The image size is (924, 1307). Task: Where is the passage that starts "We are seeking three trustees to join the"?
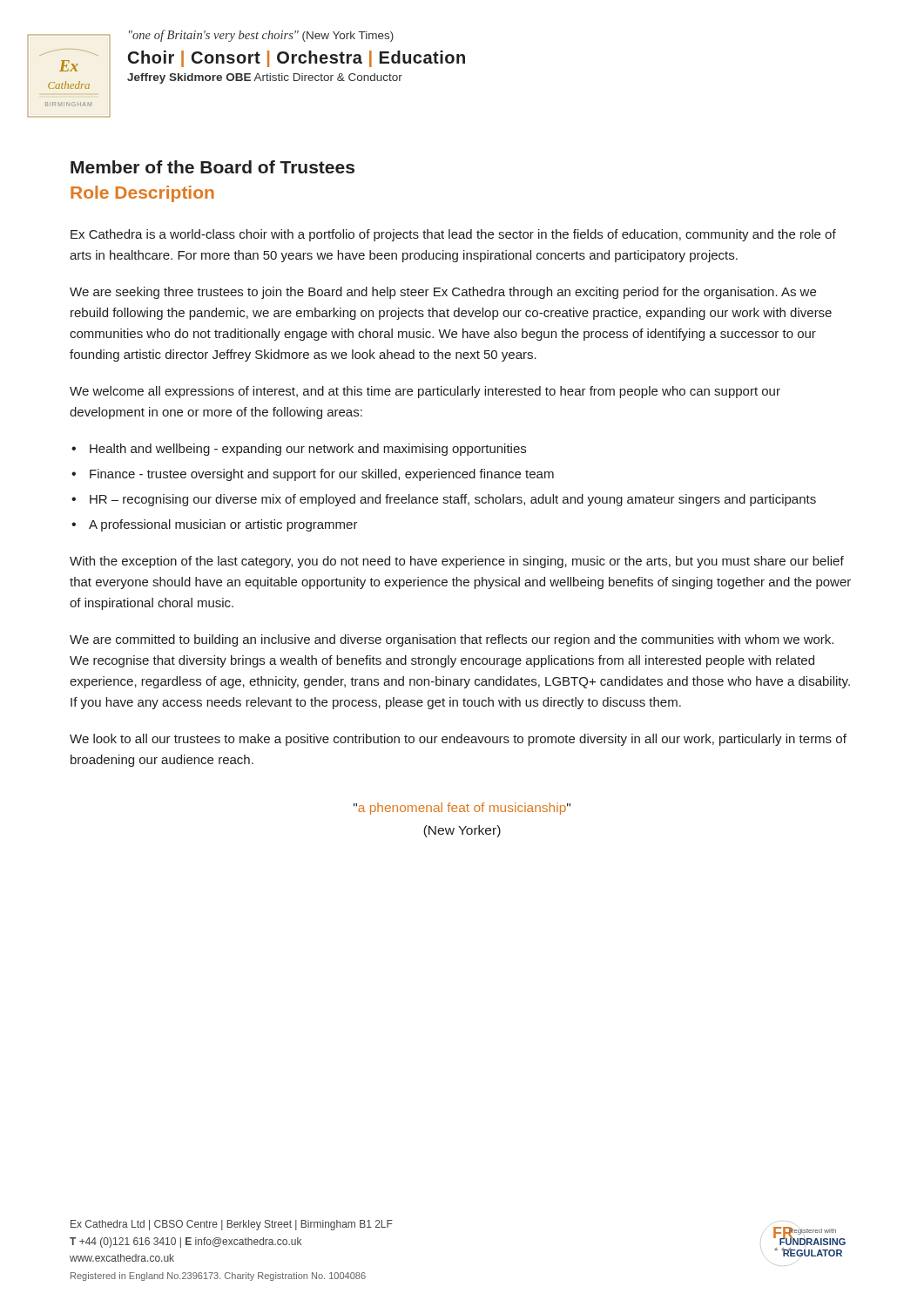[451, 323]
